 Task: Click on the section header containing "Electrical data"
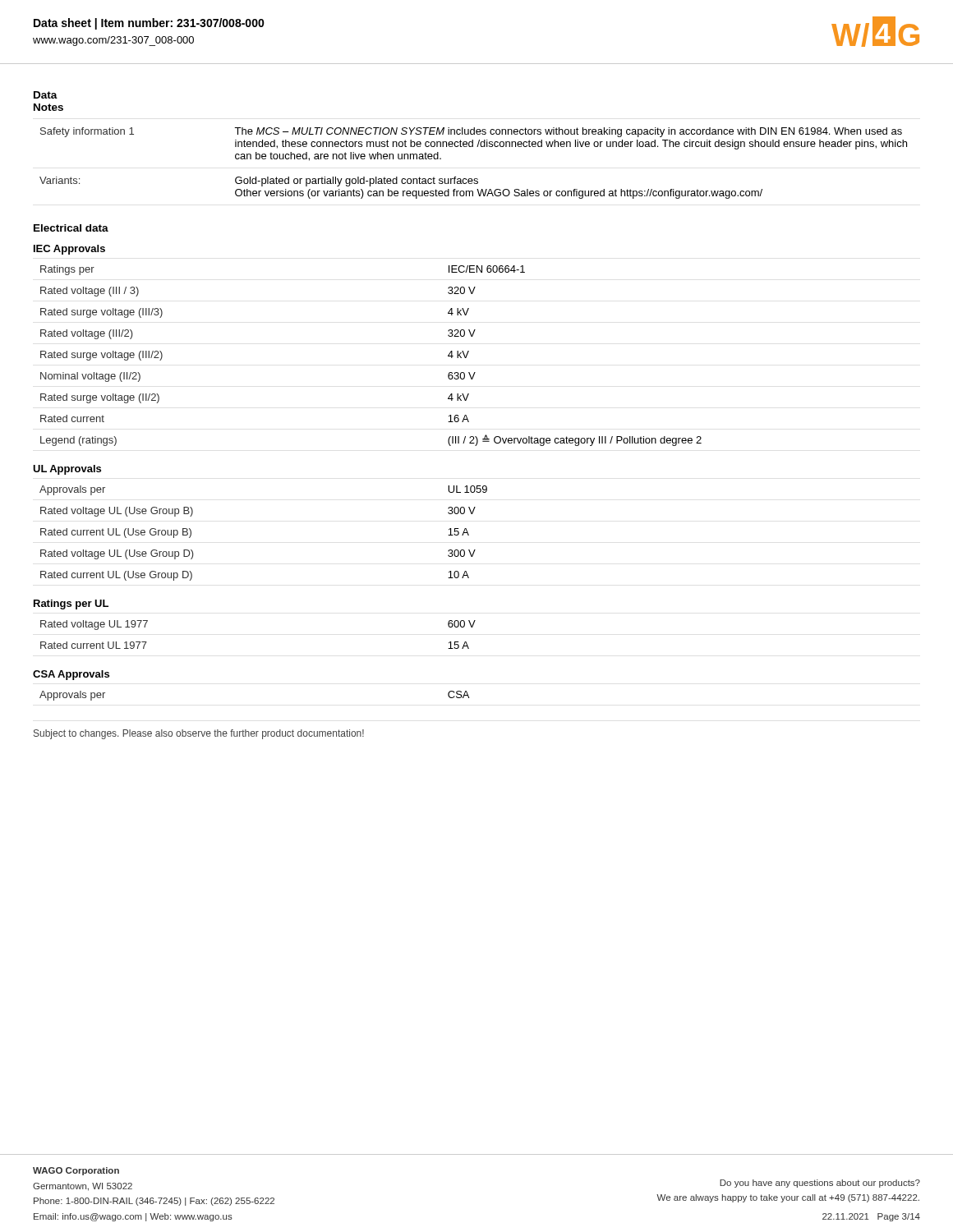click(x=70, y=228)
